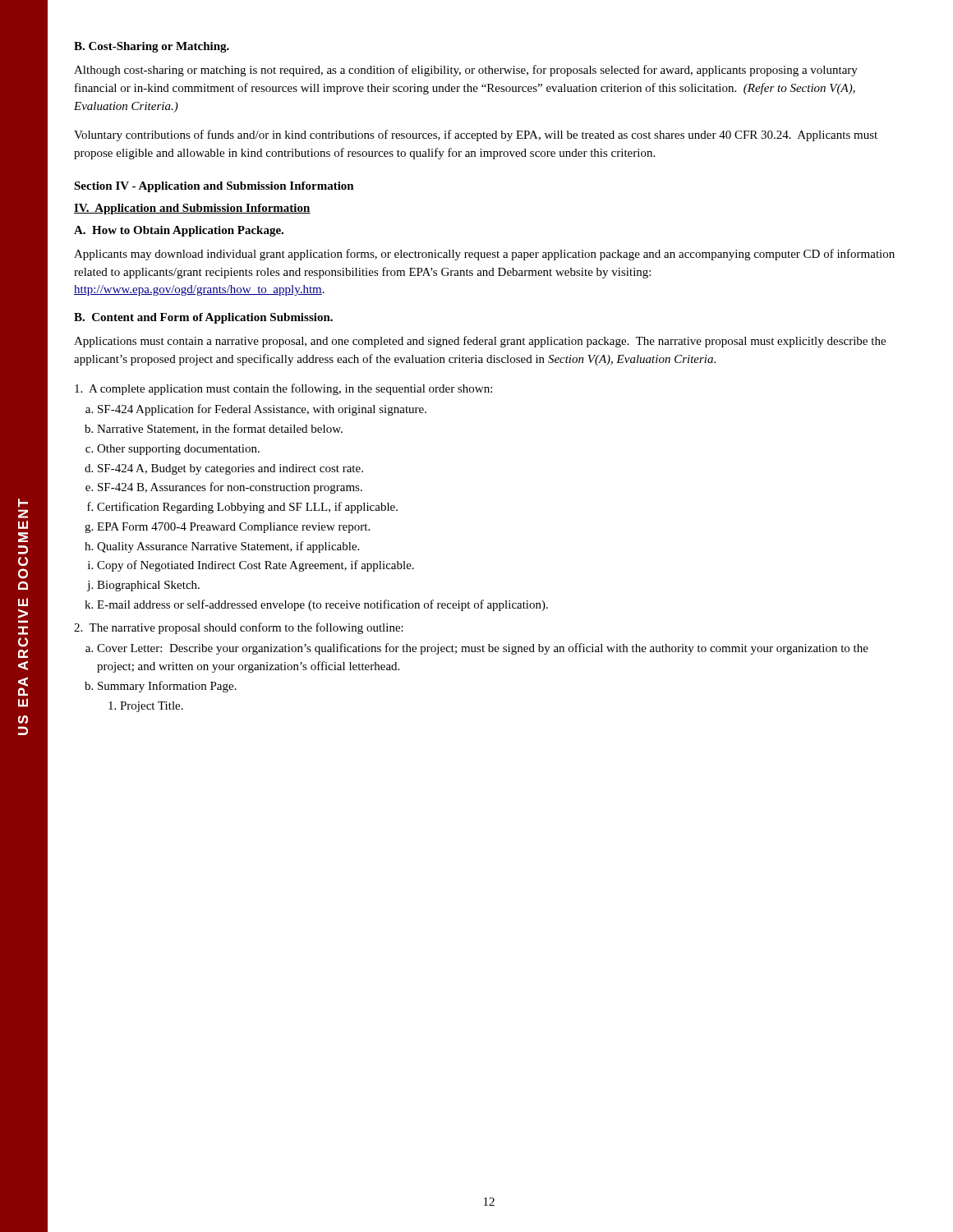
Task: Find "Quality Assurance Narrative Statement, if applicable." on this page
Action: click(x=229, y=546)
